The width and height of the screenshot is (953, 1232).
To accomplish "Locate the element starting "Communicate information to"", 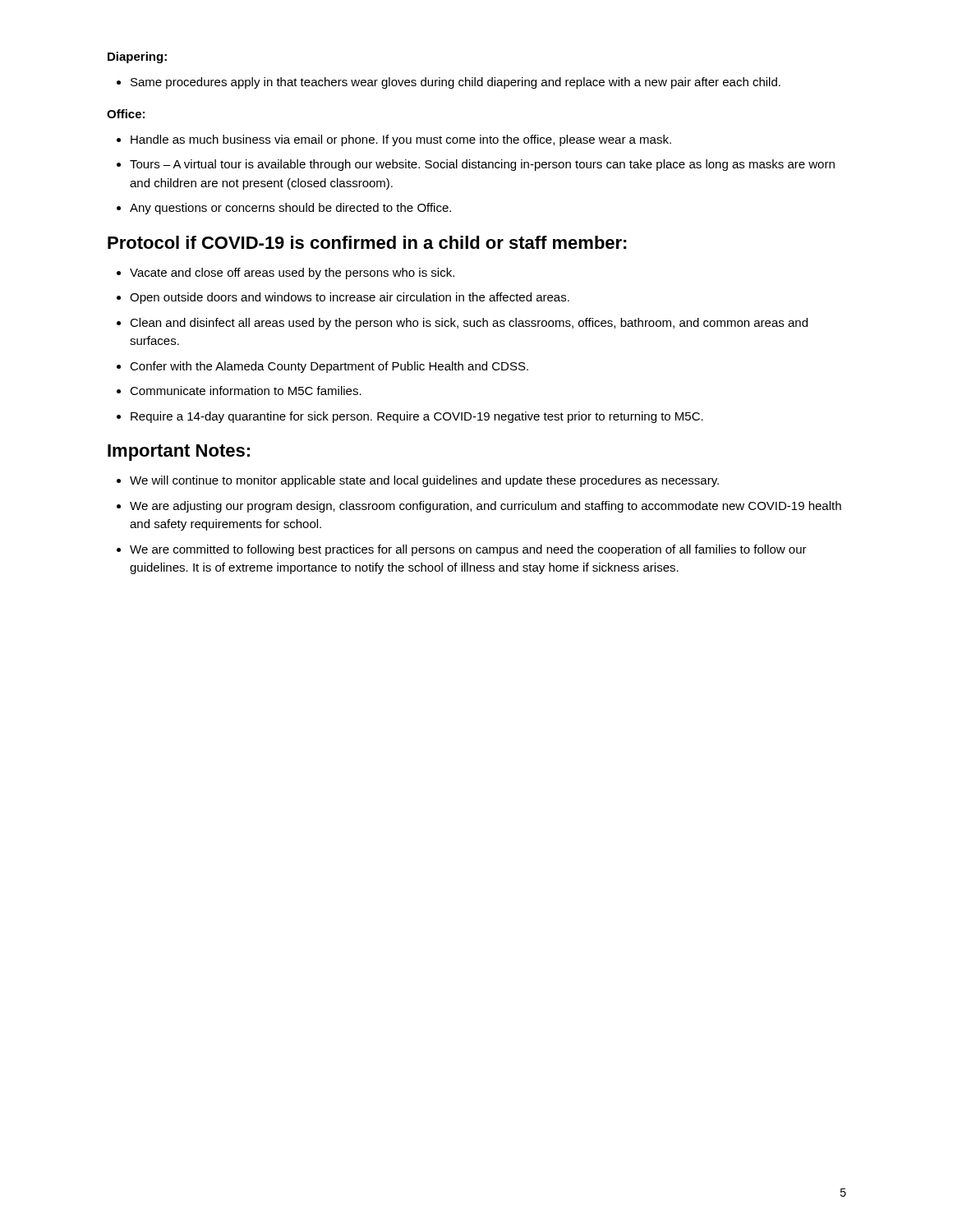I will (246, 391).
